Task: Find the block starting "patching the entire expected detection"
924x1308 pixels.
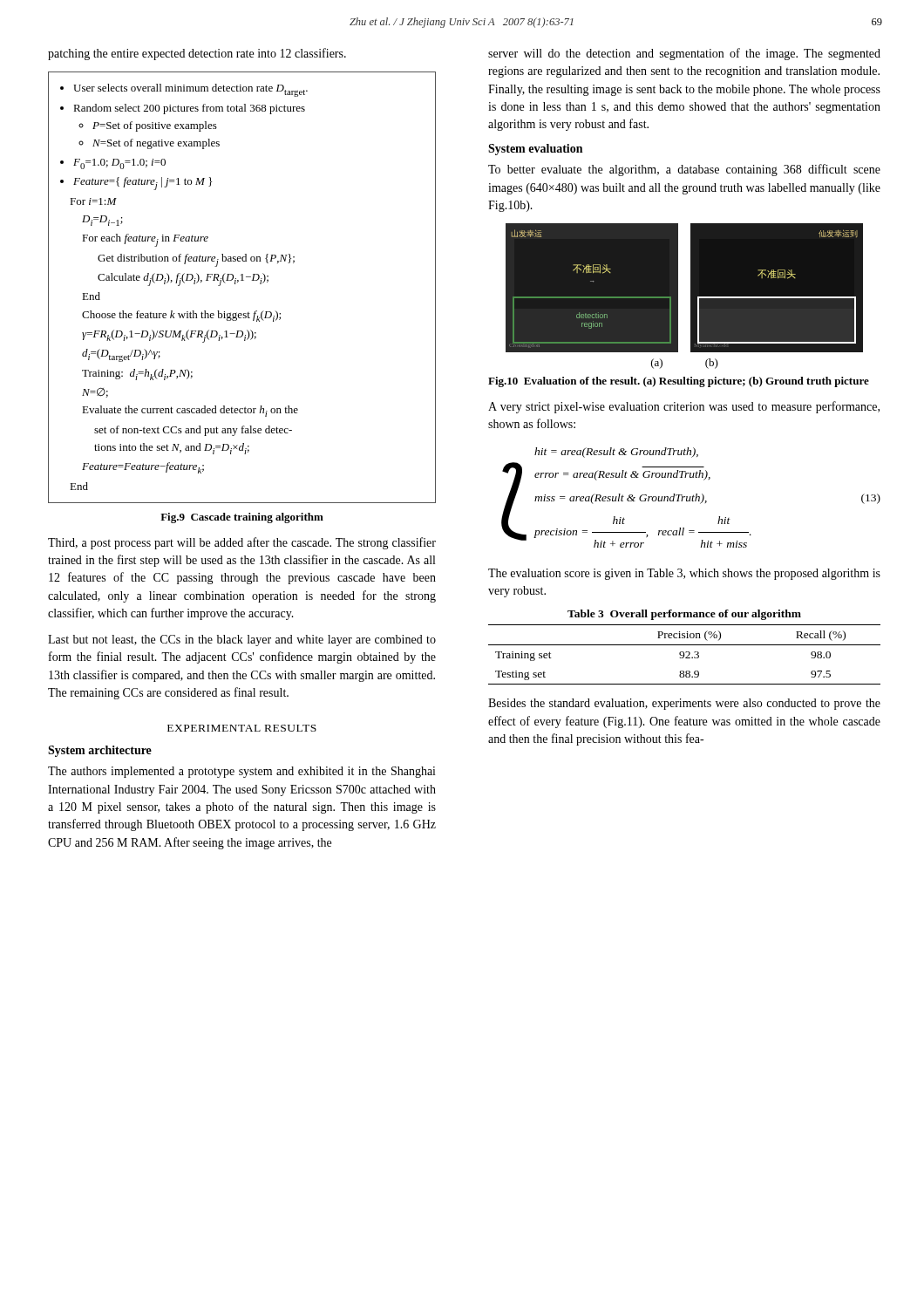Action: pos(197,54)
